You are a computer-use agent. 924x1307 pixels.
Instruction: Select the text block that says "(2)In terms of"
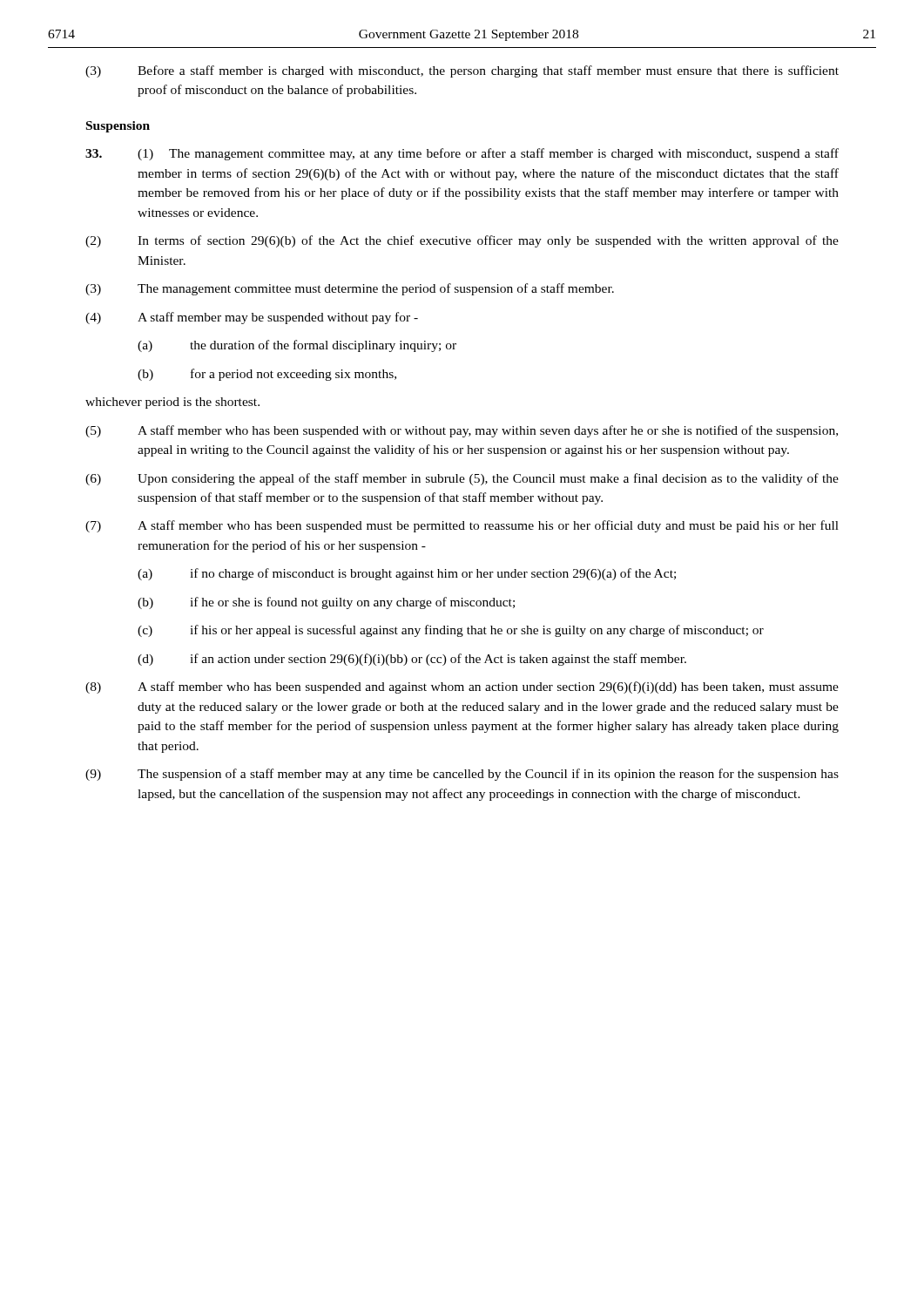click(x=462, y=251)
